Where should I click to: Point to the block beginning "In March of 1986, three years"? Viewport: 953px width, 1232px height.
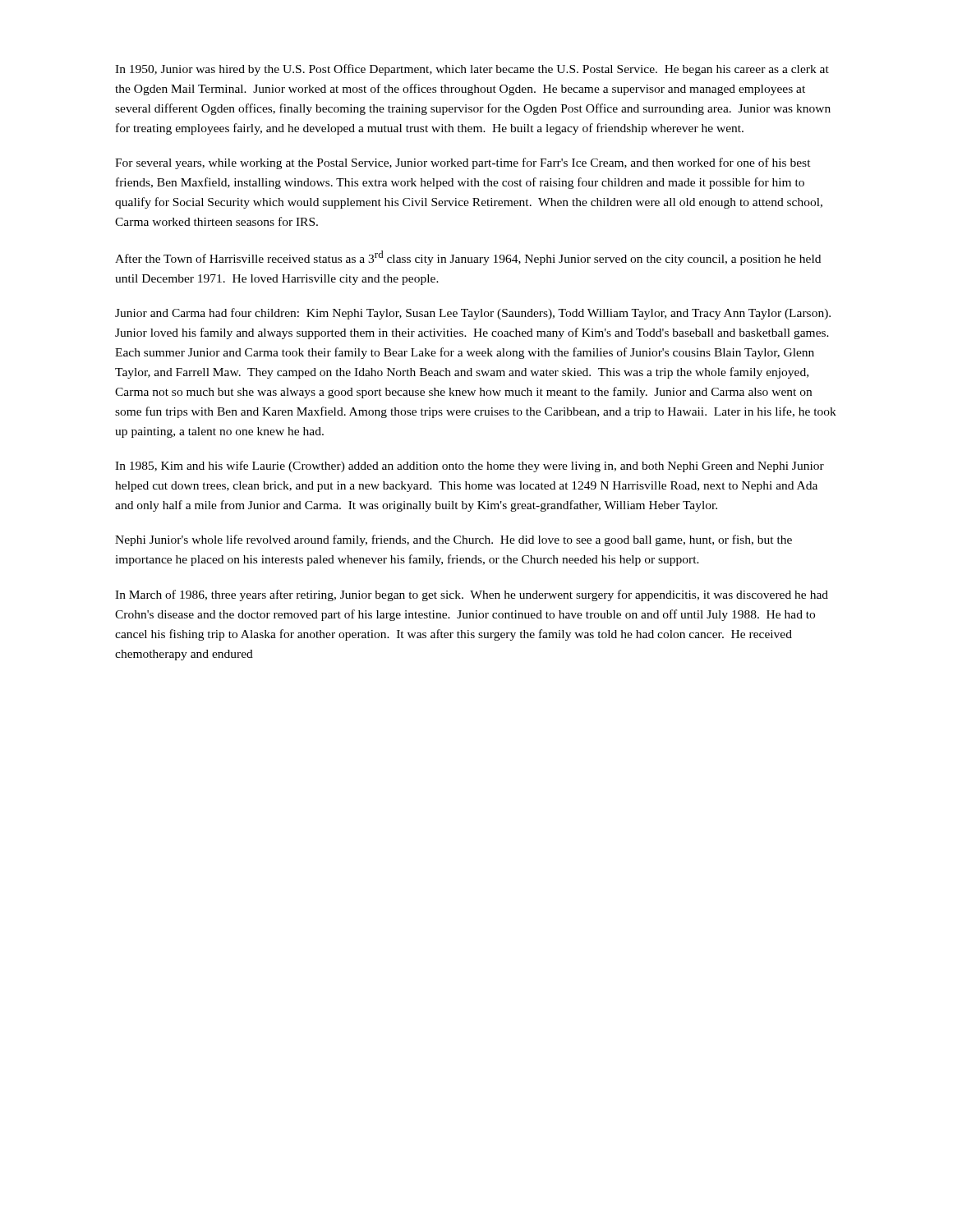click(x=472, y=623)
